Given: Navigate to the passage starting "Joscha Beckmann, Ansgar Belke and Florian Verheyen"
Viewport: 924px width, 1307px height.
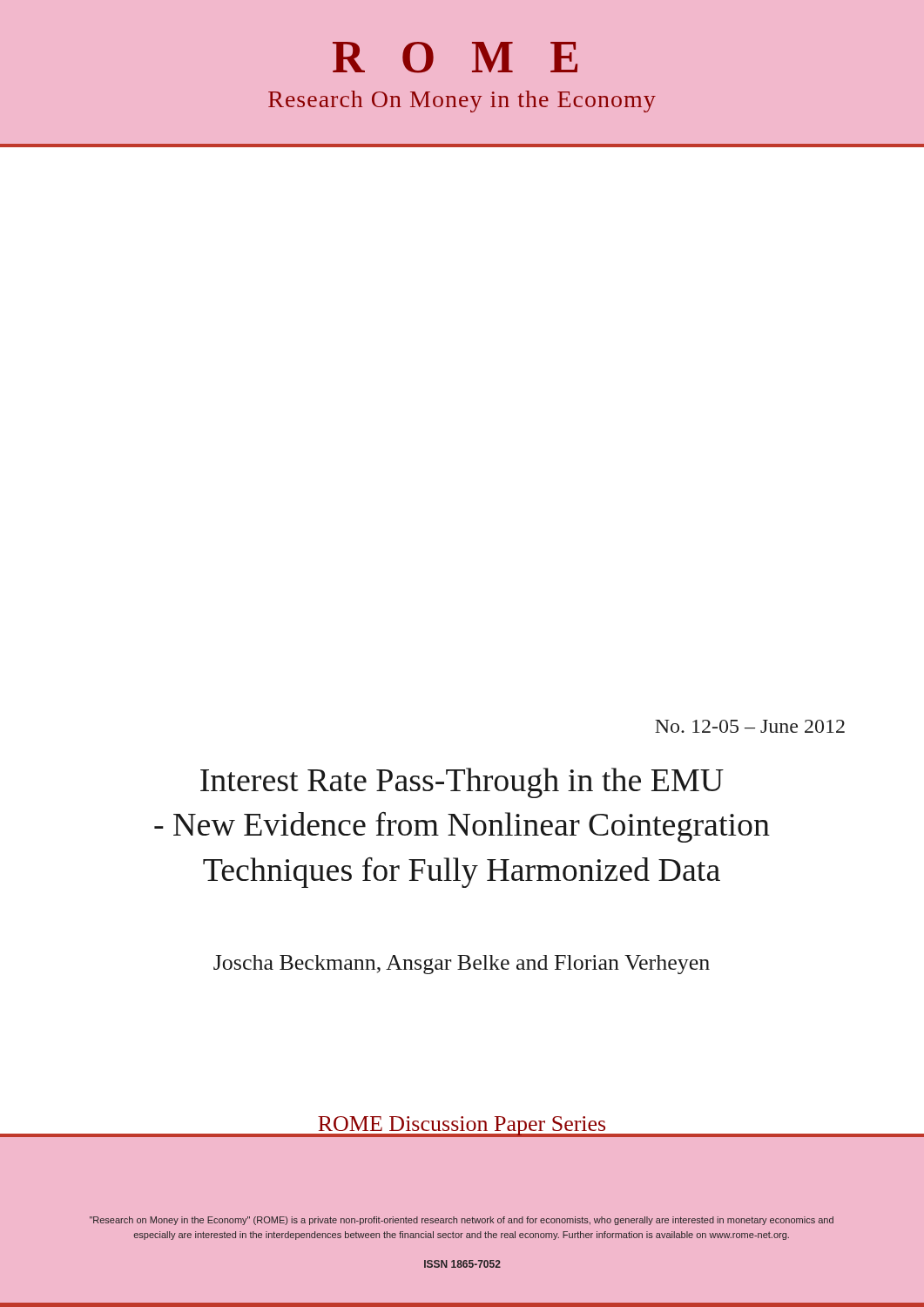Looking at the screenshot, I should pyautogui.click(x=462, y=963).
